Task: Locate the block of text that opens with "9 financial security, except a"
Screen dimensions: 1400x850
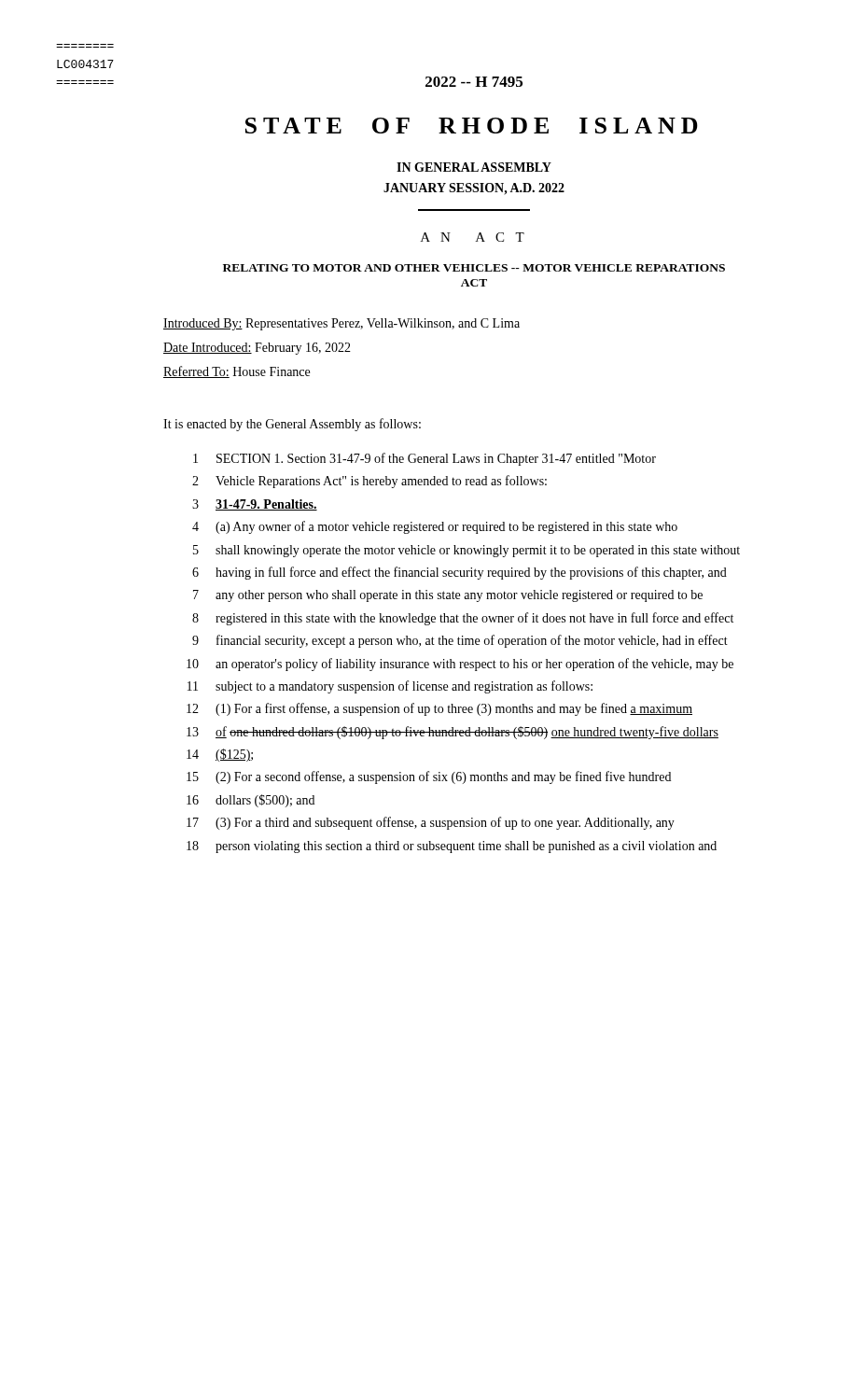Action: click(x=474, y=642)
